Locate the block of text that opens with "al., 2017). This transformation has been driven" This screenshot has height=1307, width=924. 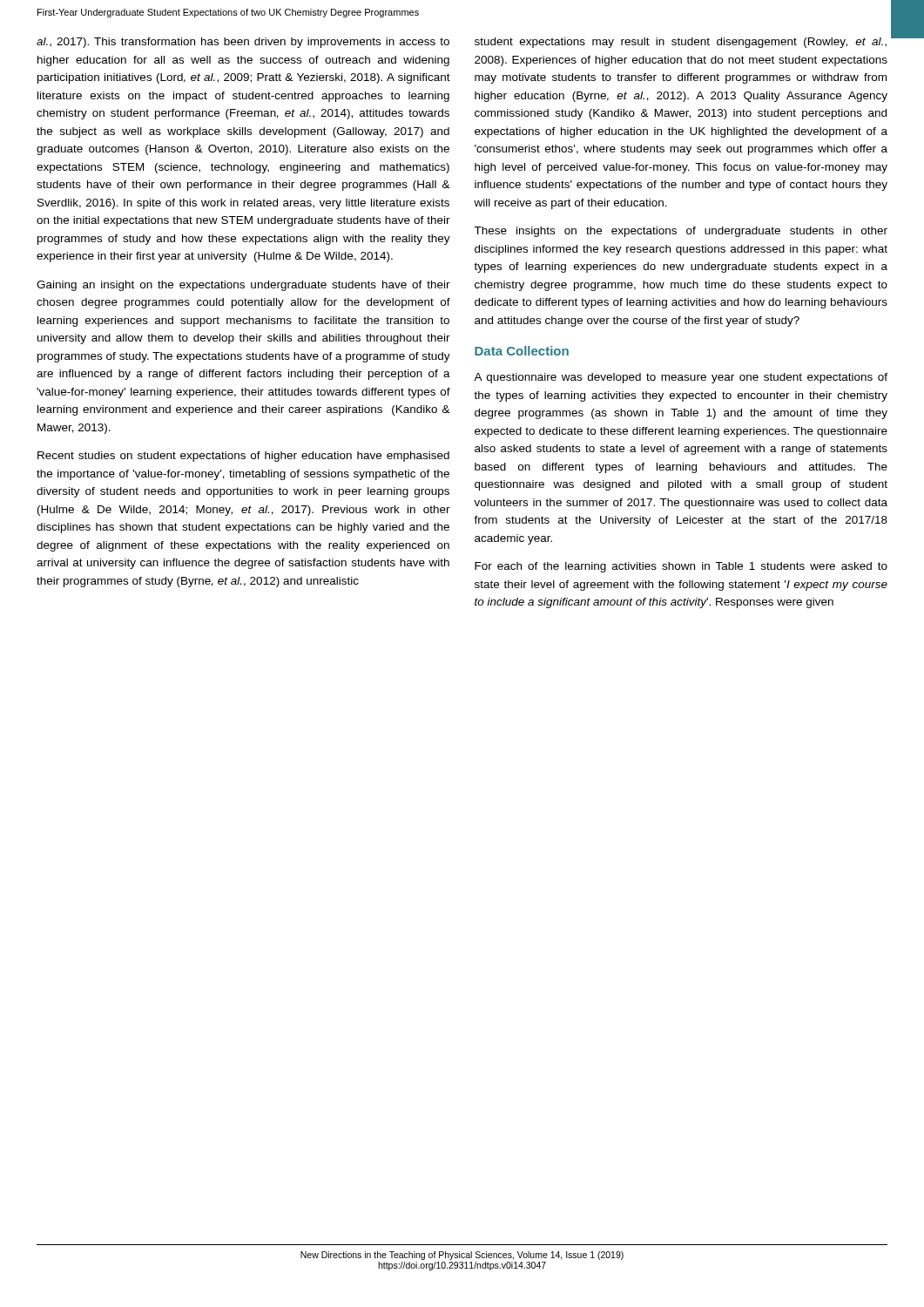tap(243, 149)
